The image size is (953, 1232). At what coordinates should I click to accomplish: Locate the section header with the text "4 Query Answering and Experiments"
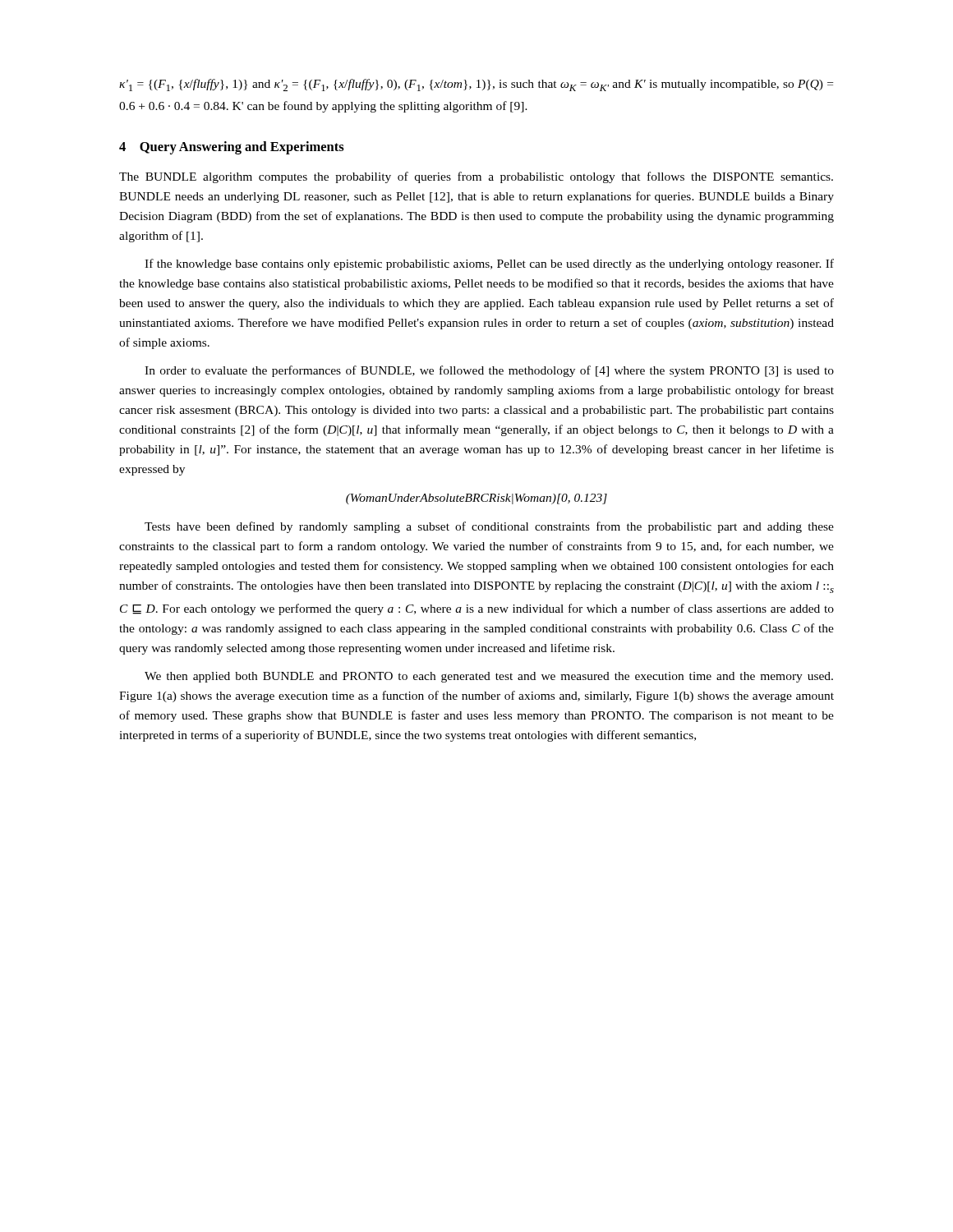232,147
